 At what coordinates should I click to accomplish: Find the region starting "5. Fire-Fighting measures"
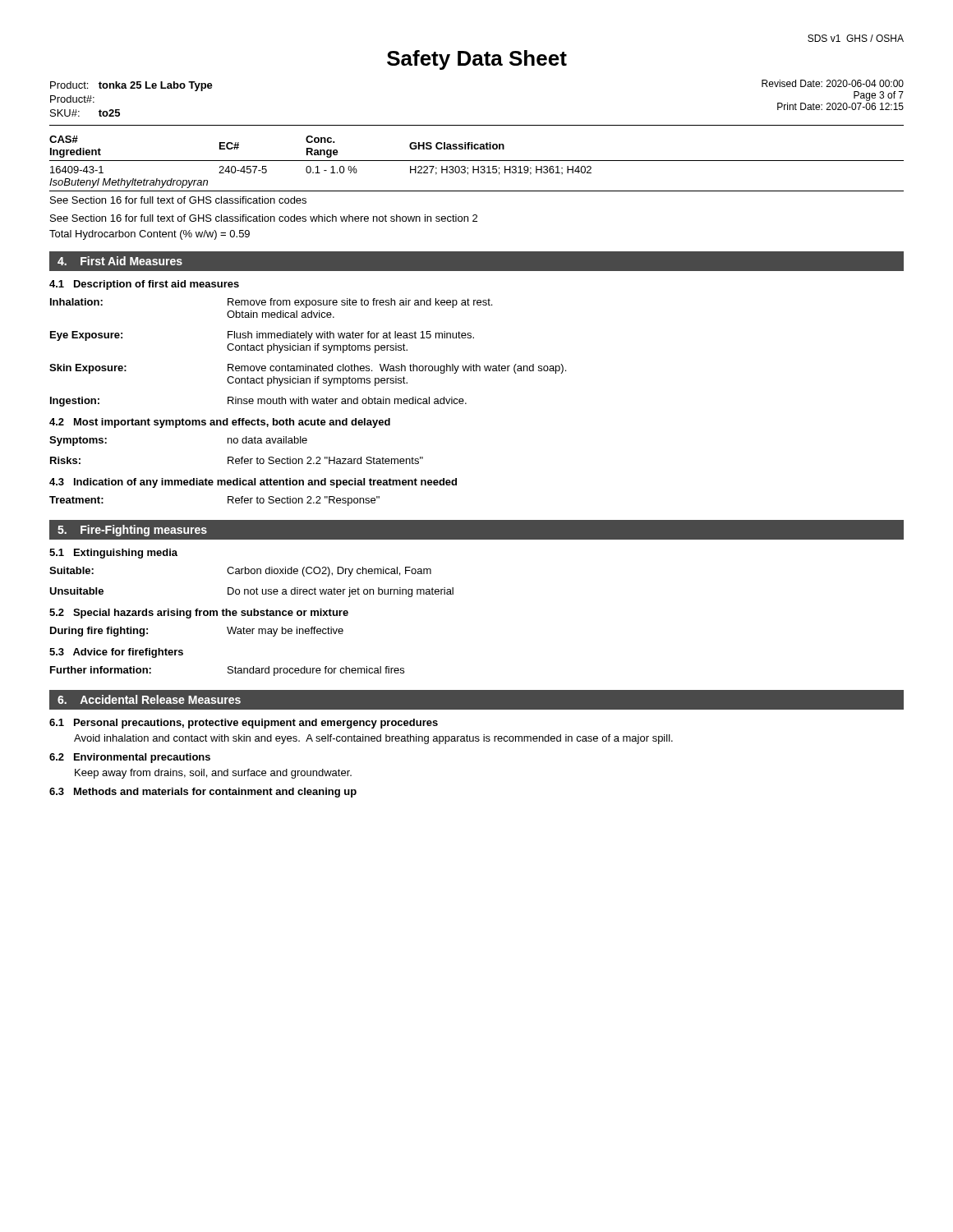click(x=132, y=530)
